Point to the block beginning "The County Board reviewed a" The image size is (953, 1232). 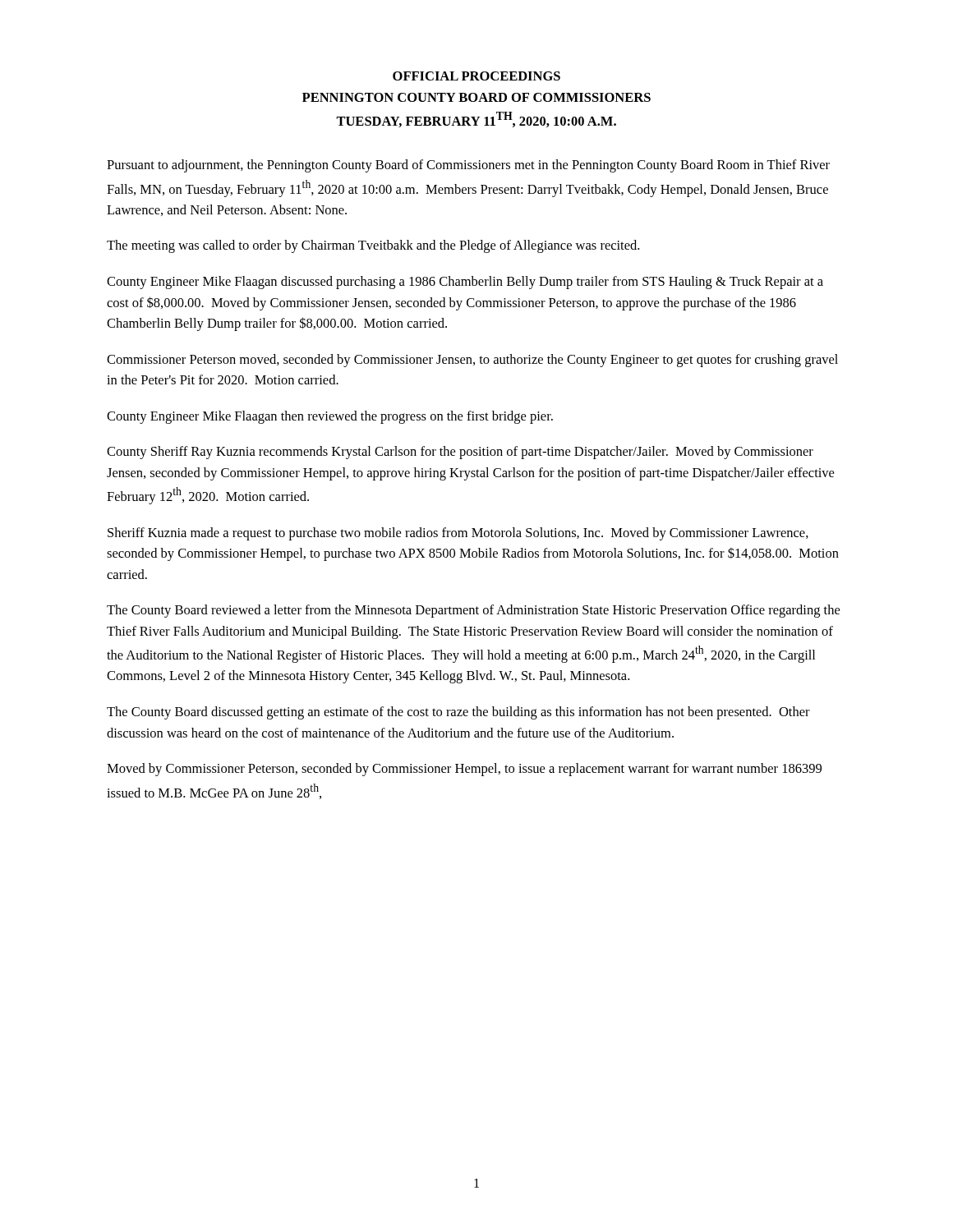474,643
